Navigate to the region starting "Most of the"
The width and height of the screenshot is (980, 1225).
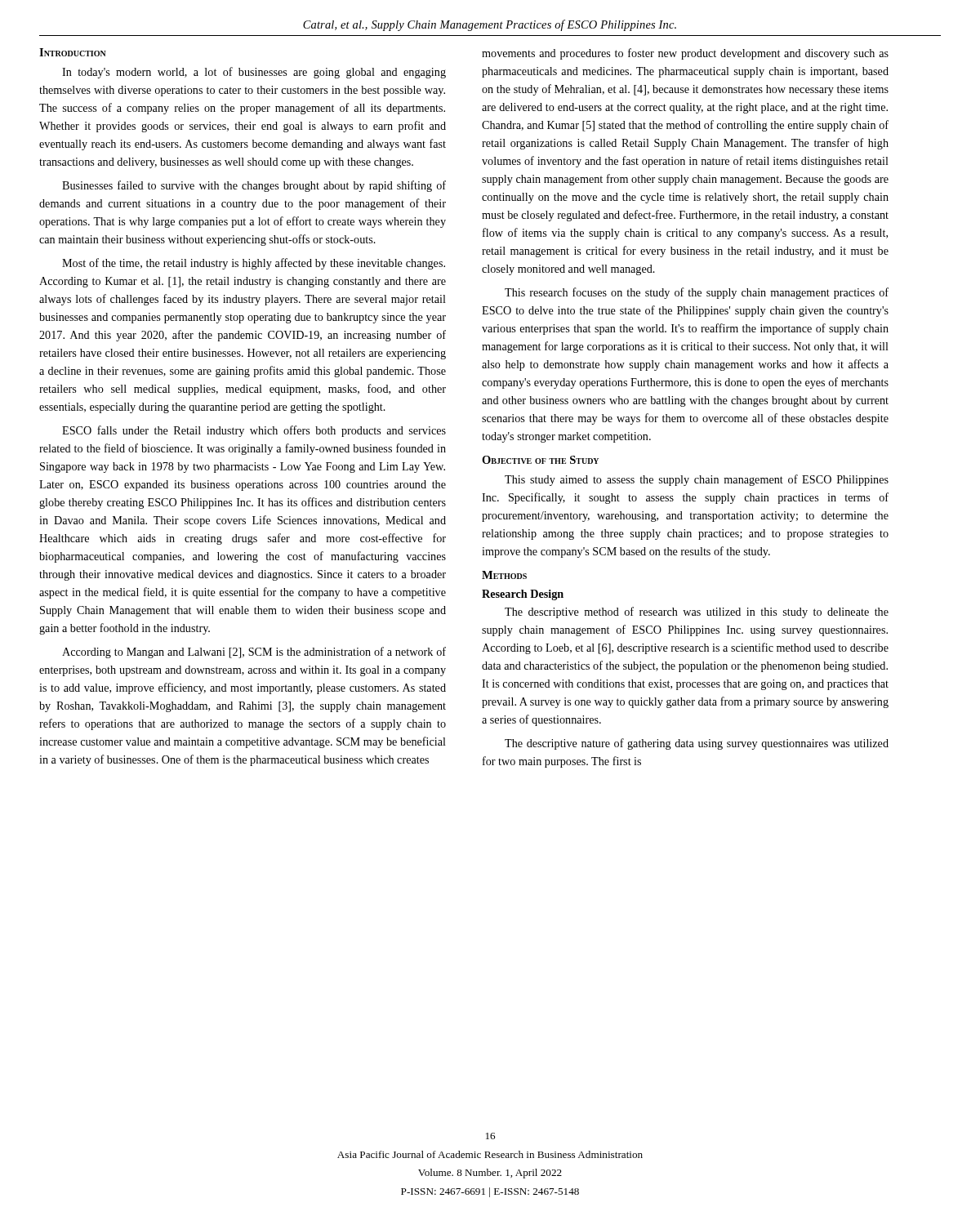coord(243,335)
